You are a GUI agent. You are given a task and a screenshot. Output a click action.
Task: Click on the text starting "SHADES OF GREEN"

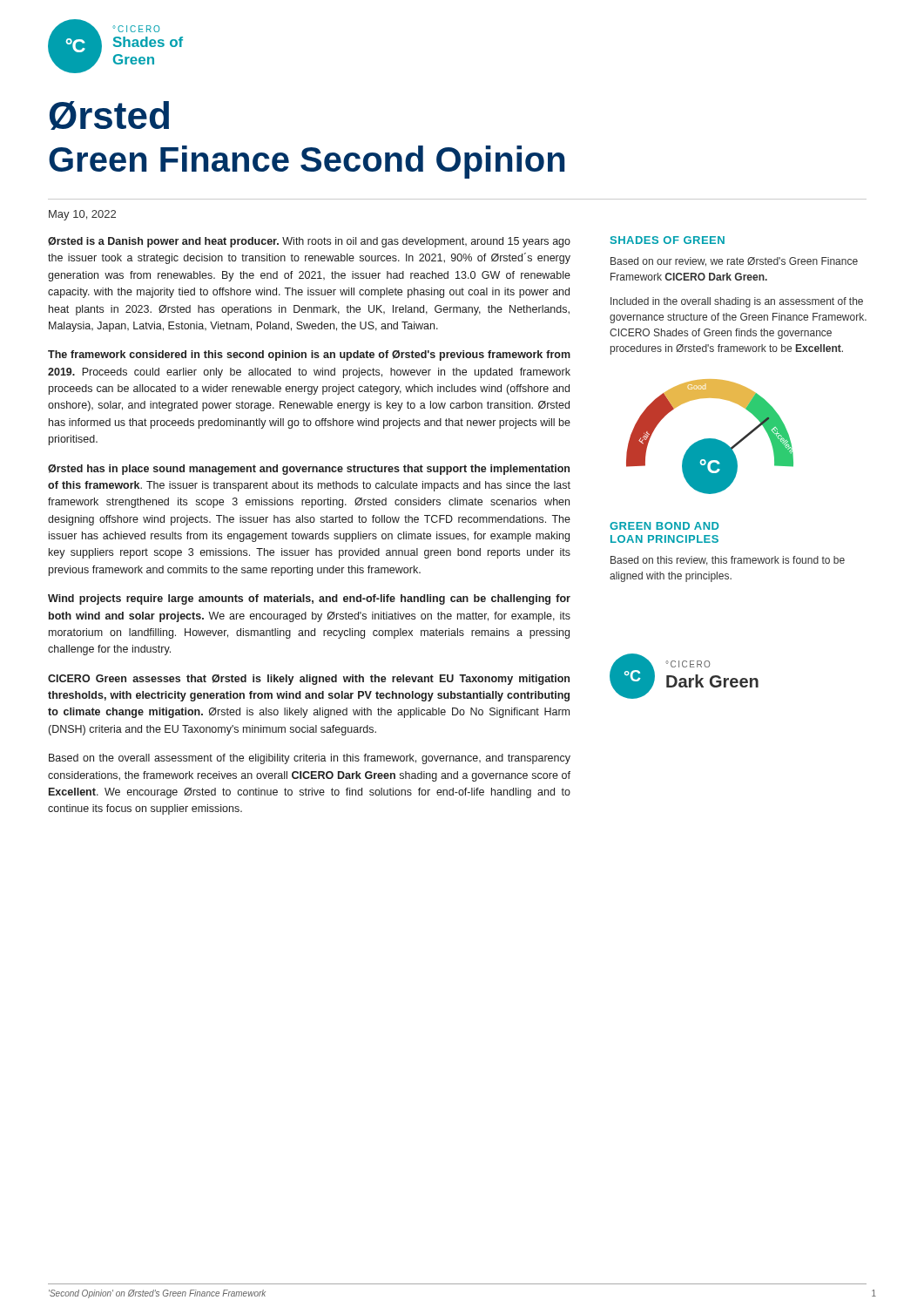pos(668,240)
